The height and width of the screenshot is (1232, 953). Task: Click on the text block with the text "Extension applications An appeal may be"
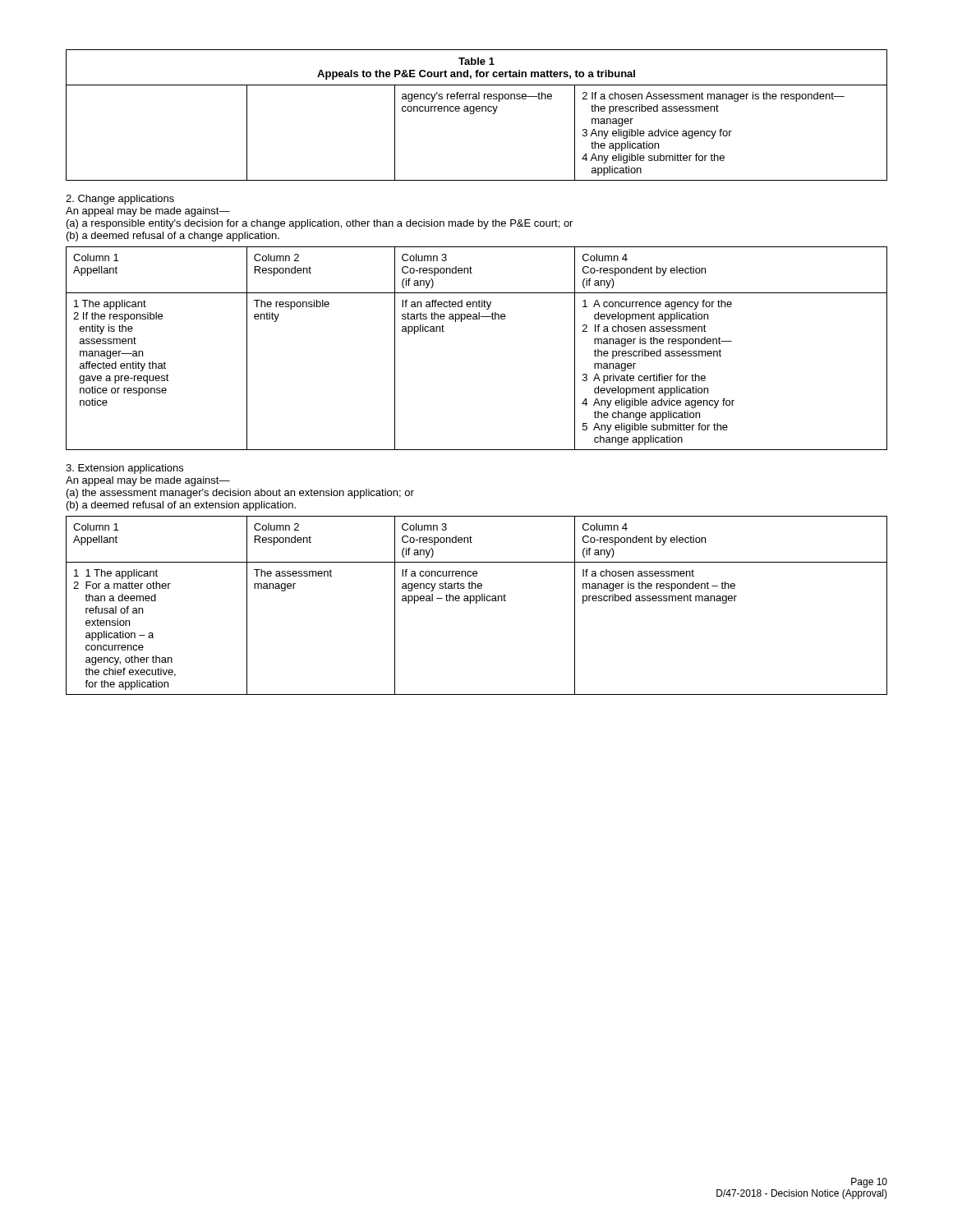(240, 486)
